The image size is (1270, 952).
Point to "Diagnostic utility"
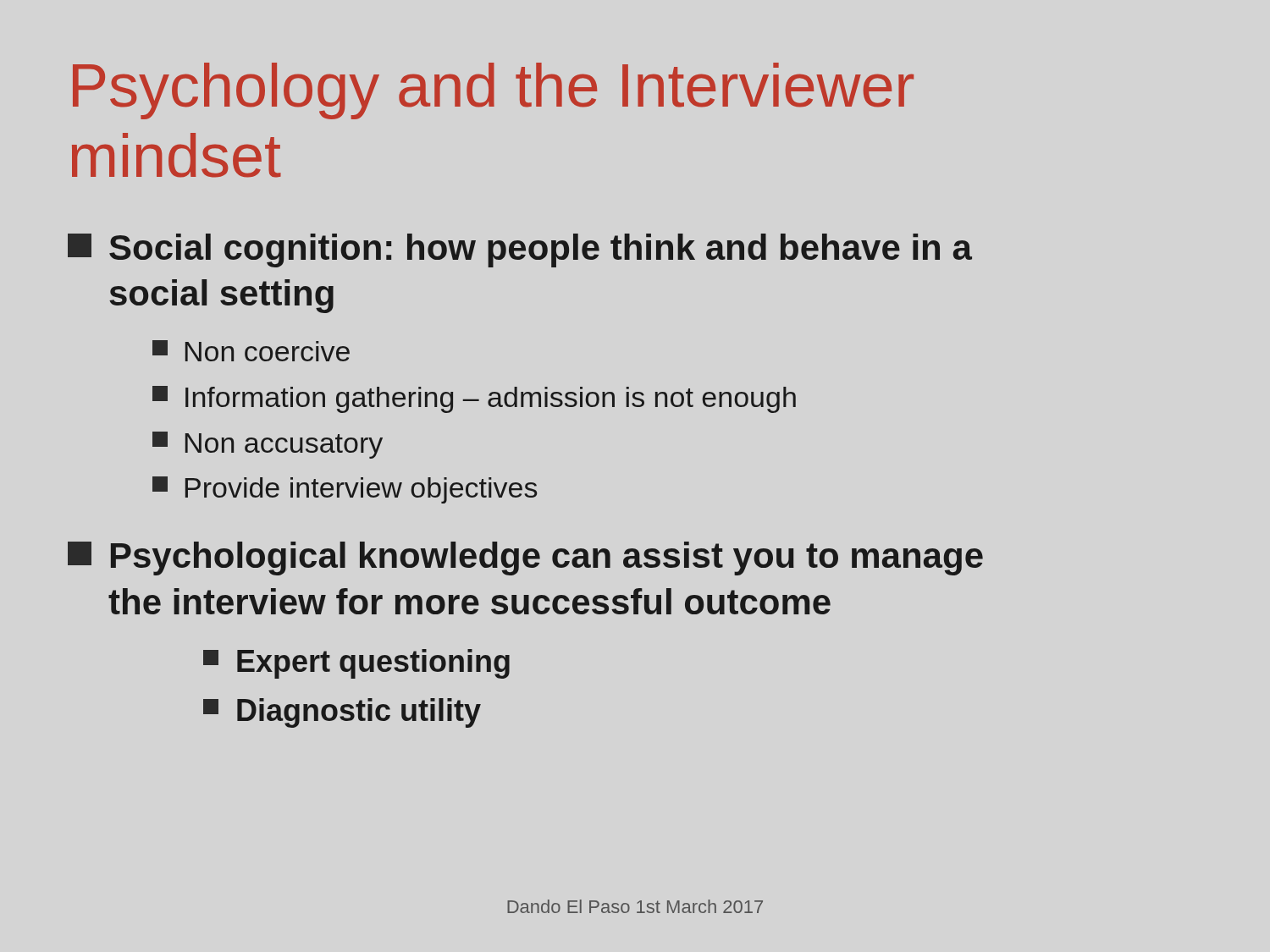[x=342, y=711]
